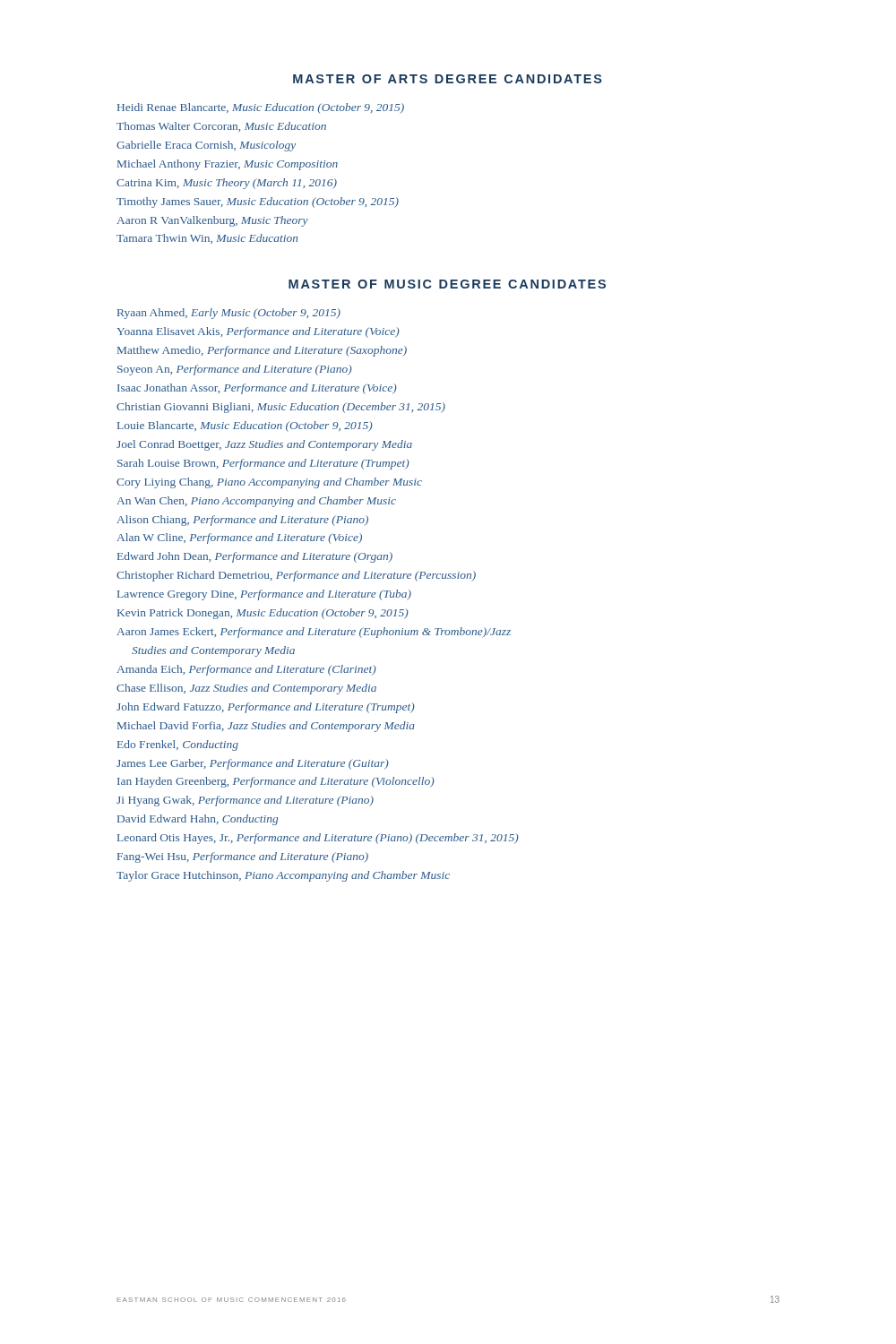
Task: Locate the text starting "MASTER OF ARTS DEGREE CANDIDATES"
Action: click(448, 79)
